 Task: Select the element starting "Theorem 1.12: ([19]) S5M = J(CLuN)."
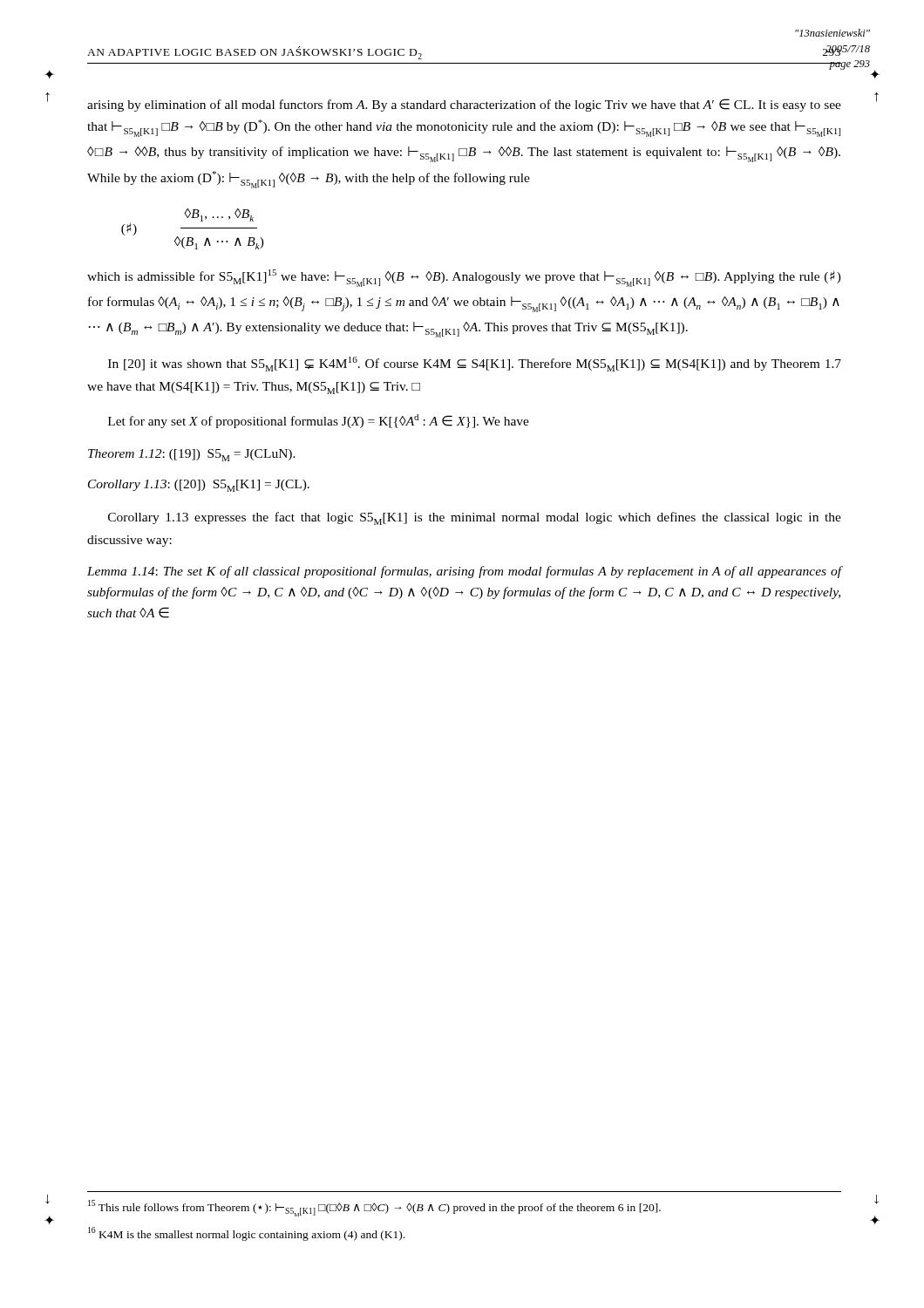[192, 455]
